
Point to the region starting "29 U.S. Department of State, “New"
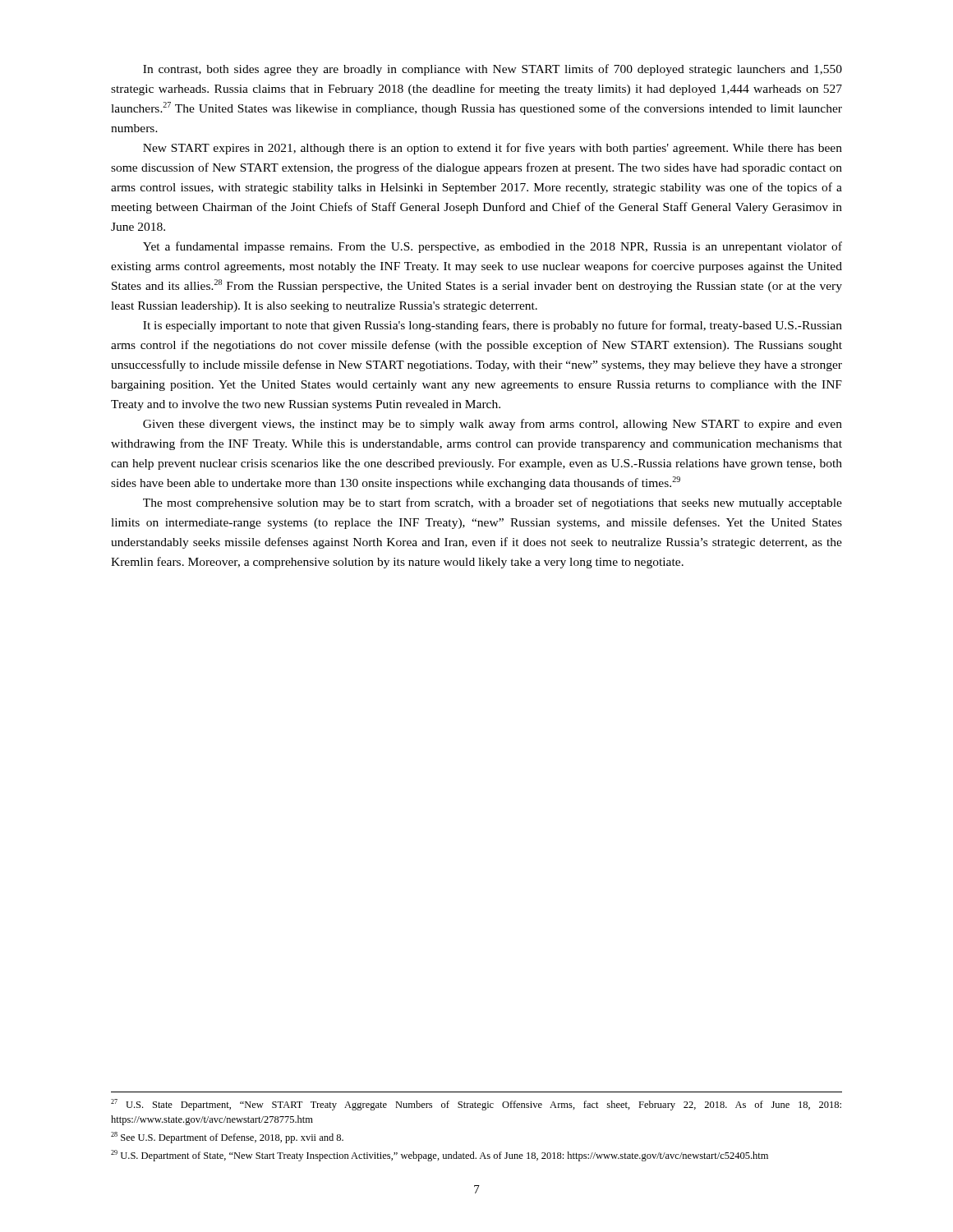pos(440,1155)
